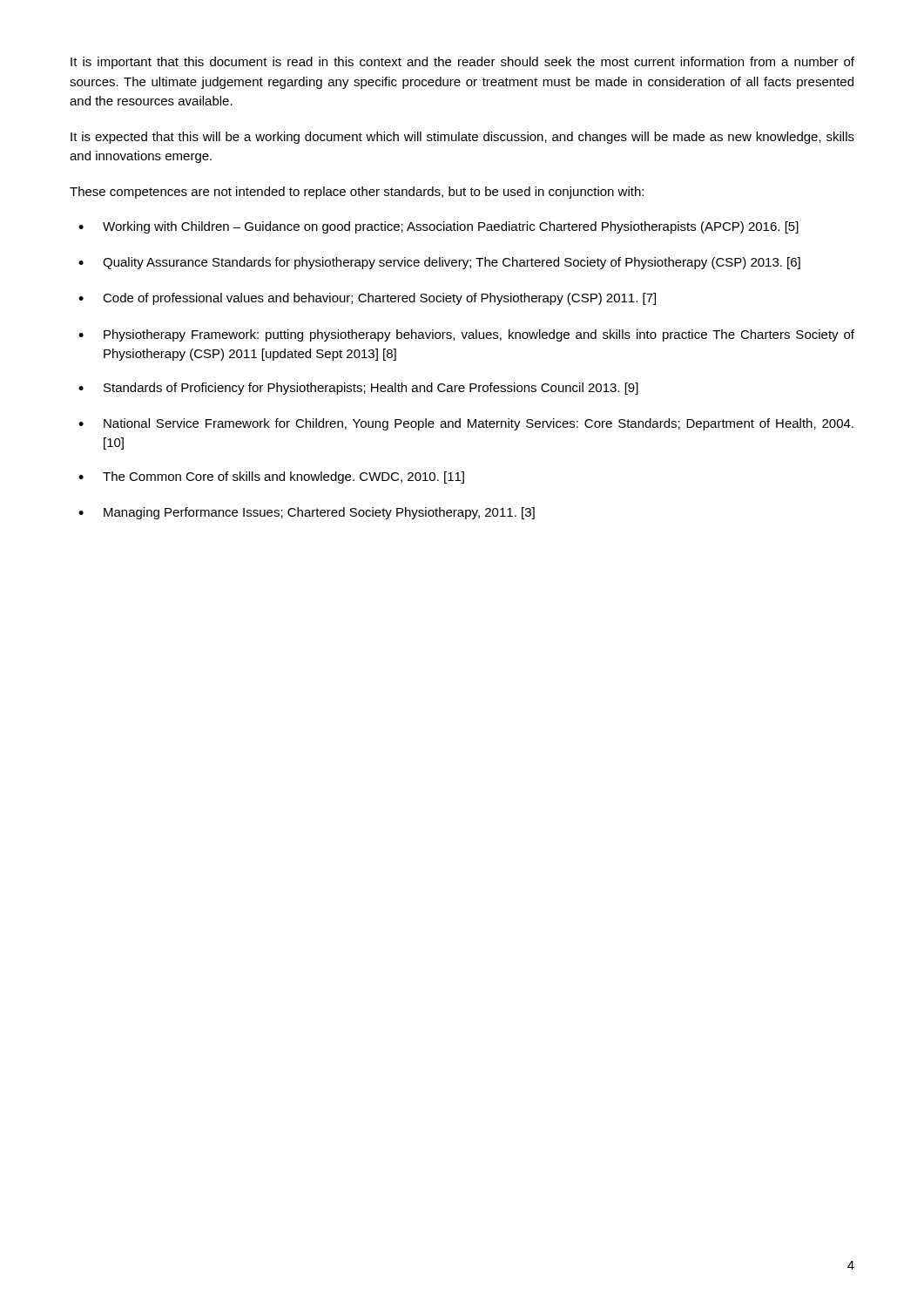The height and width of the screenshot is (1307, 924).
Task: Where is the passage that starts "• Physiotherapy Framework: putting physiotherapy behaviors, values, knowledge"?
Action: pyautogui.click(x=462, y=344)
